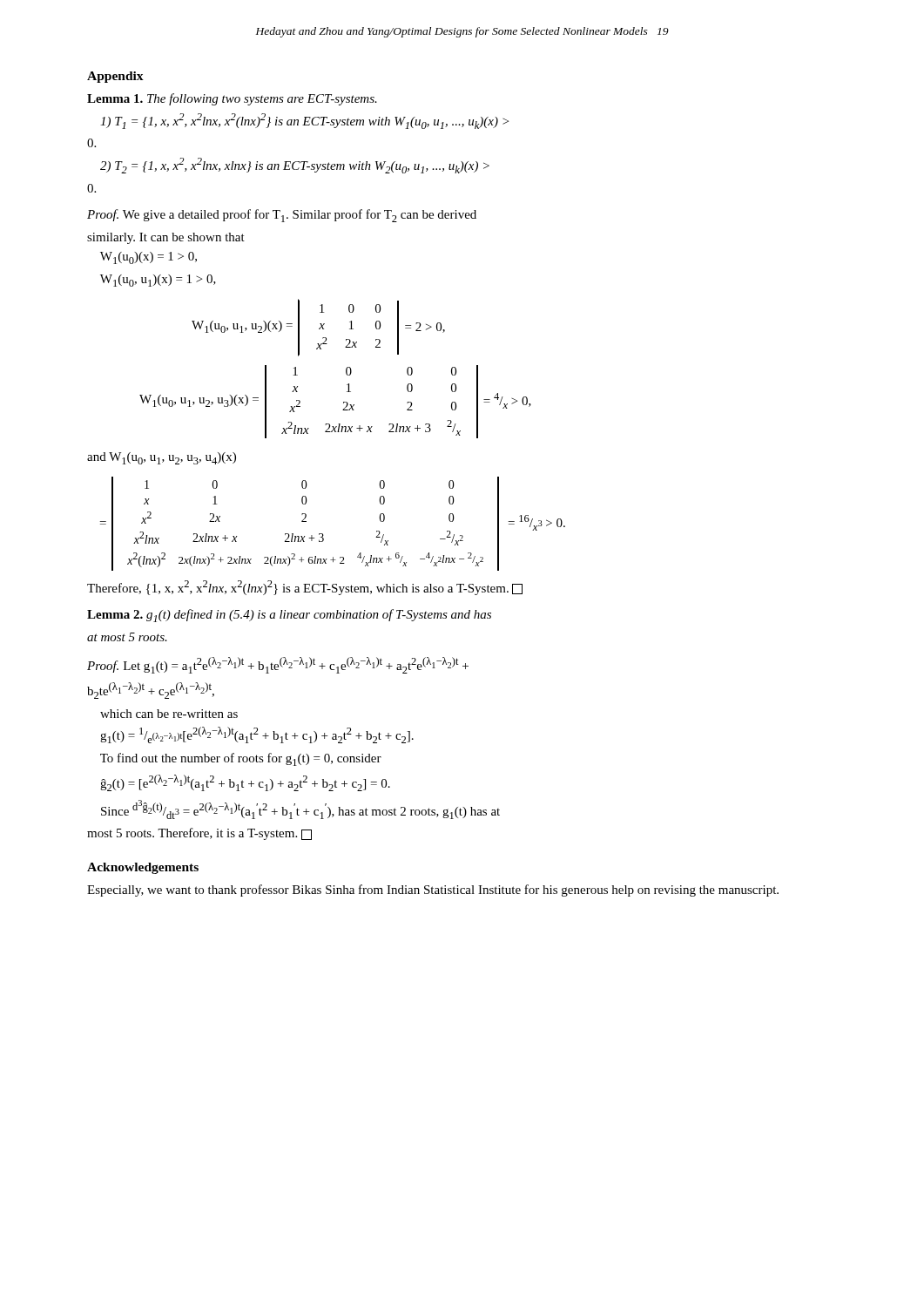Navigate to the block starting "W1(u0, u1, u2)(x) = 100"
The height and width of the screenshot is (1307, 924).
coord(319,327)
